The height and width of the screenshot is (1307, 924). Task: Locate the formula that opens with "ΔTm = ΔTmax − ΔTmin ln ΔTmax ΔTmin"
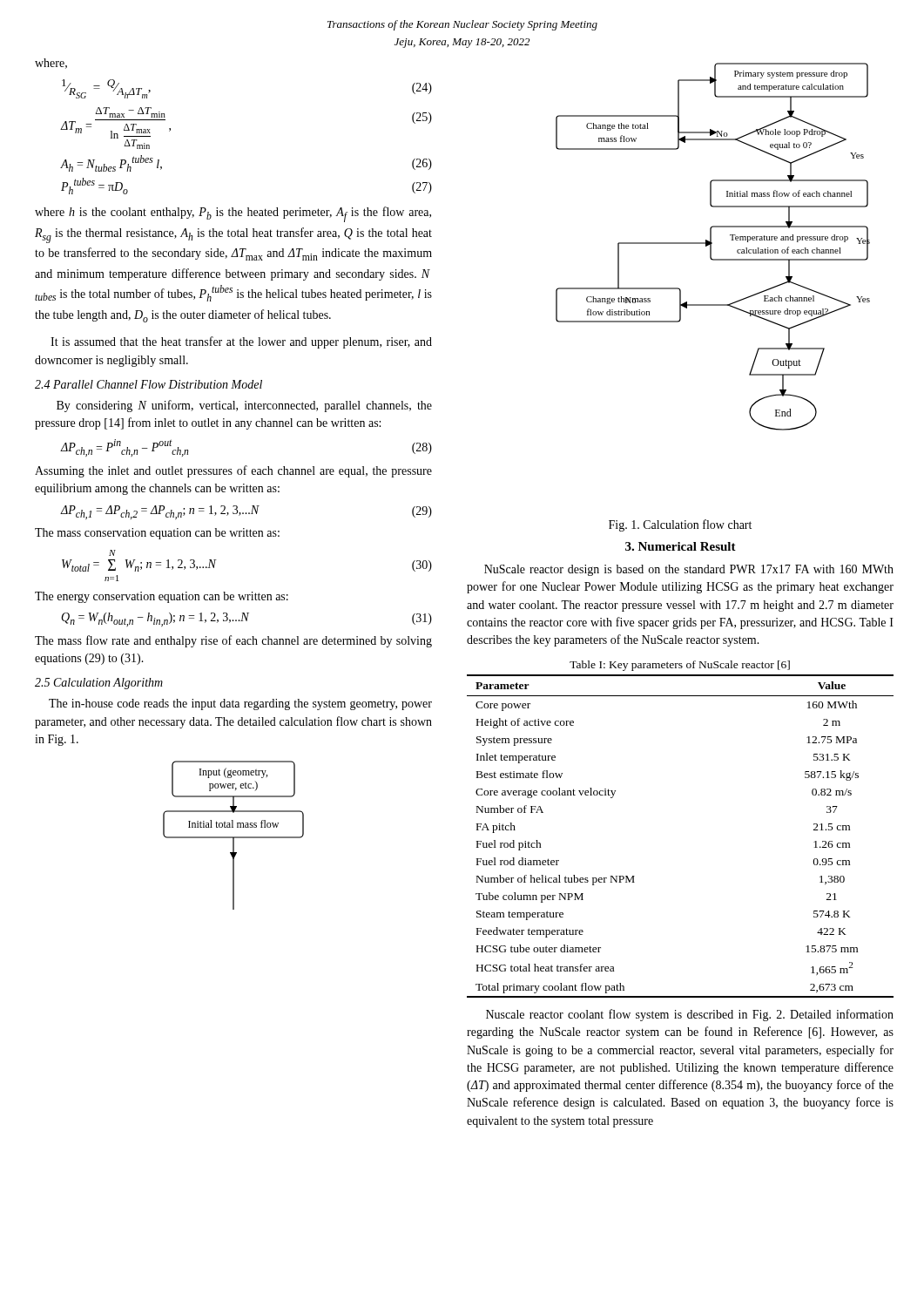(129, 129)
